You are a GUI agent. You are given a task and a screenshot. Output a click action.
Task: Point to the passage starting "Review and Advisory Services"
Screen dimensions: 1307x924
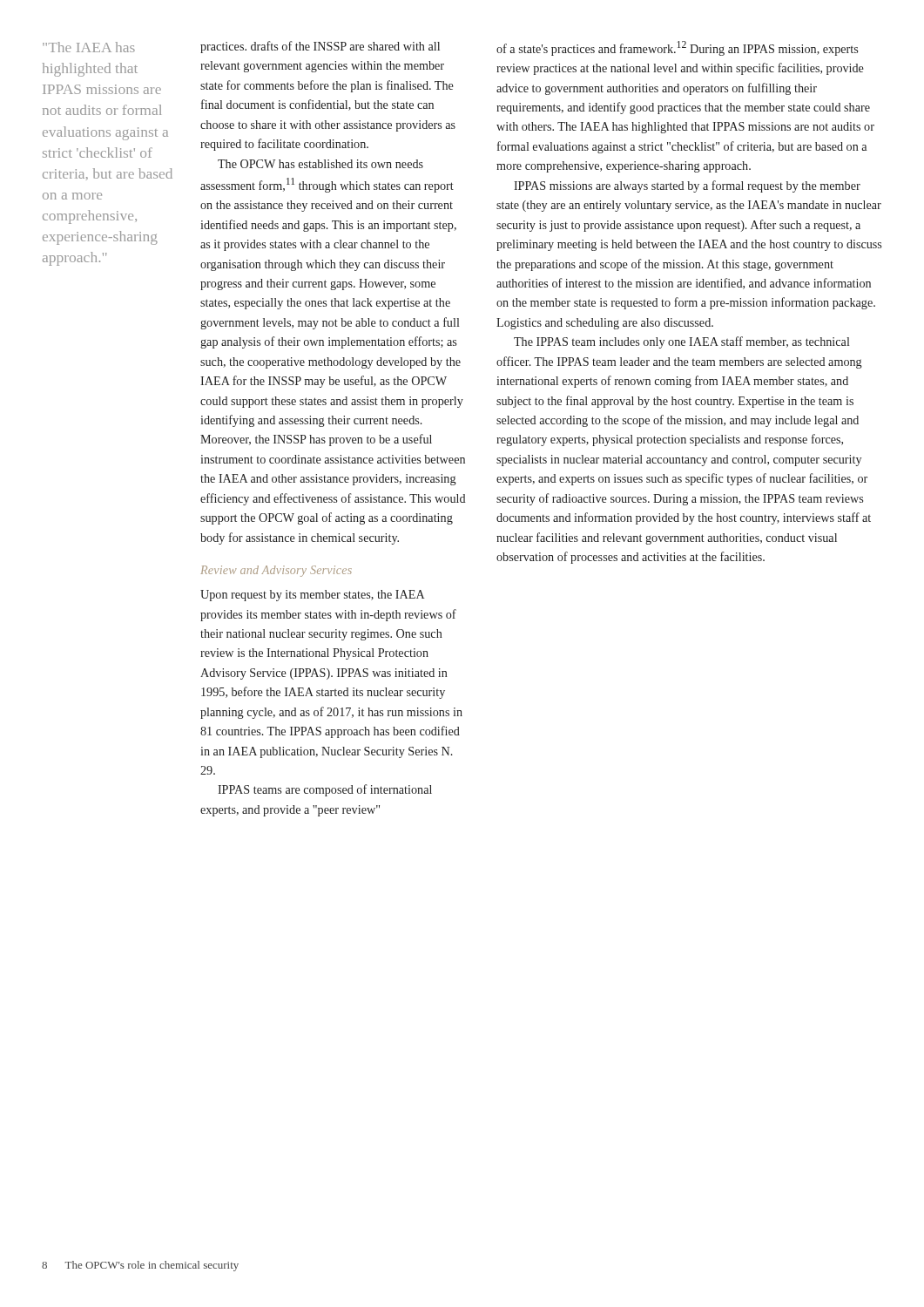tap(276, 570)
